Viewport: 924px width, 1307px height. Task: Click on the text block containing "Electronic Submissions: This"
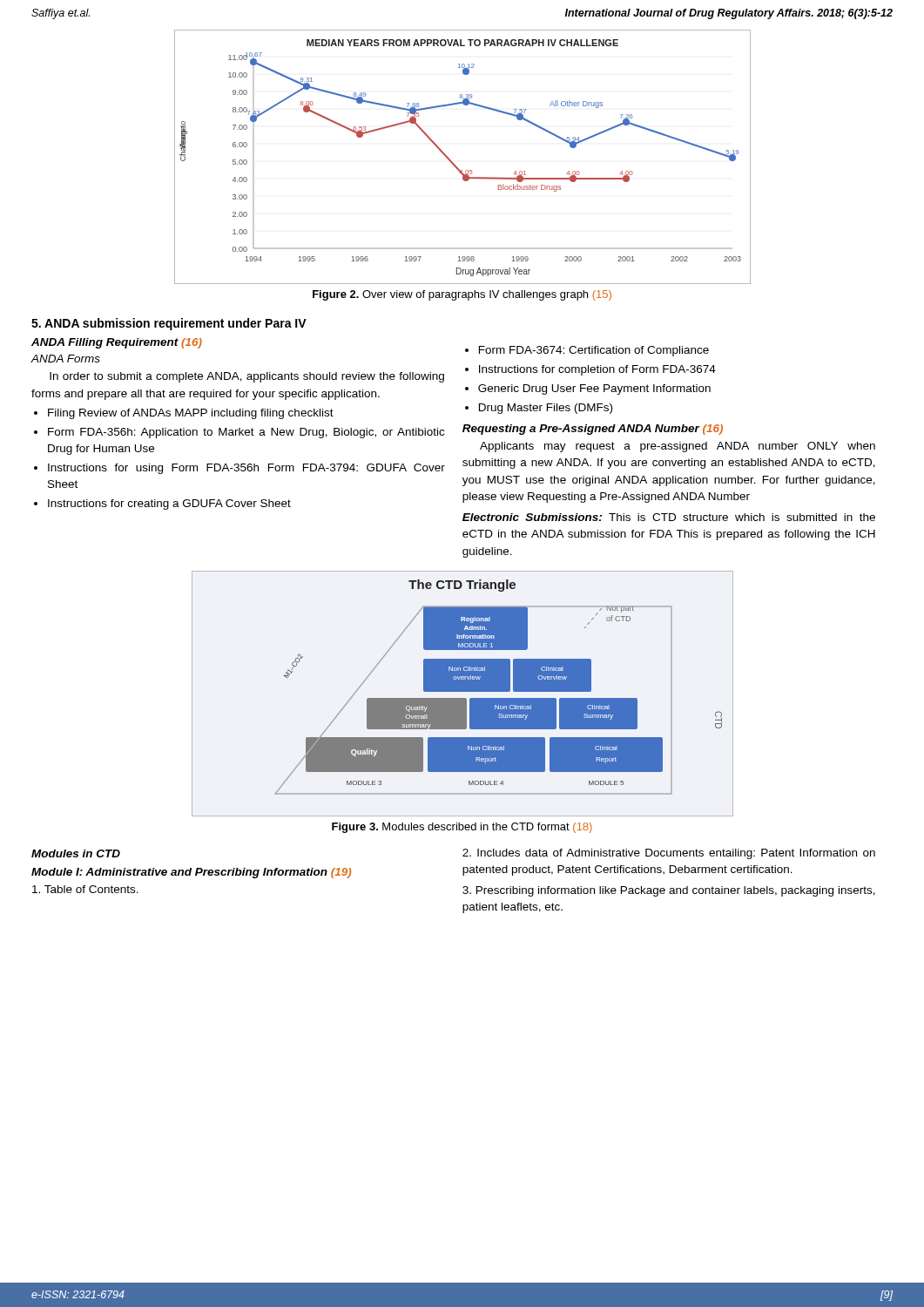[669, 534]
